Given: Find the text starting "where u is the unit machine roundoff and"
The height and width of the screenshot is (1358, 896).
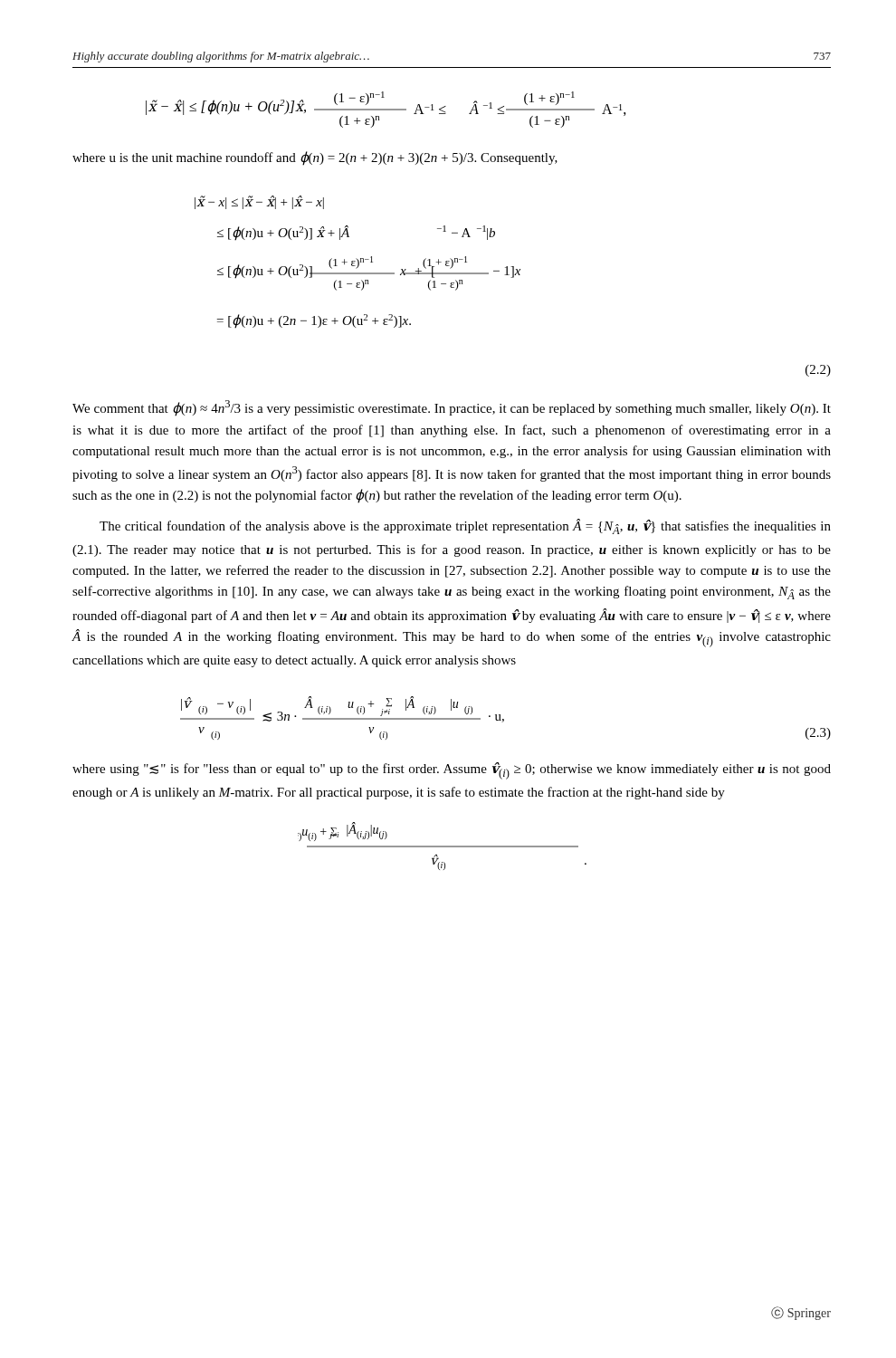Looking at the screenshot, I should coord(315,158).
